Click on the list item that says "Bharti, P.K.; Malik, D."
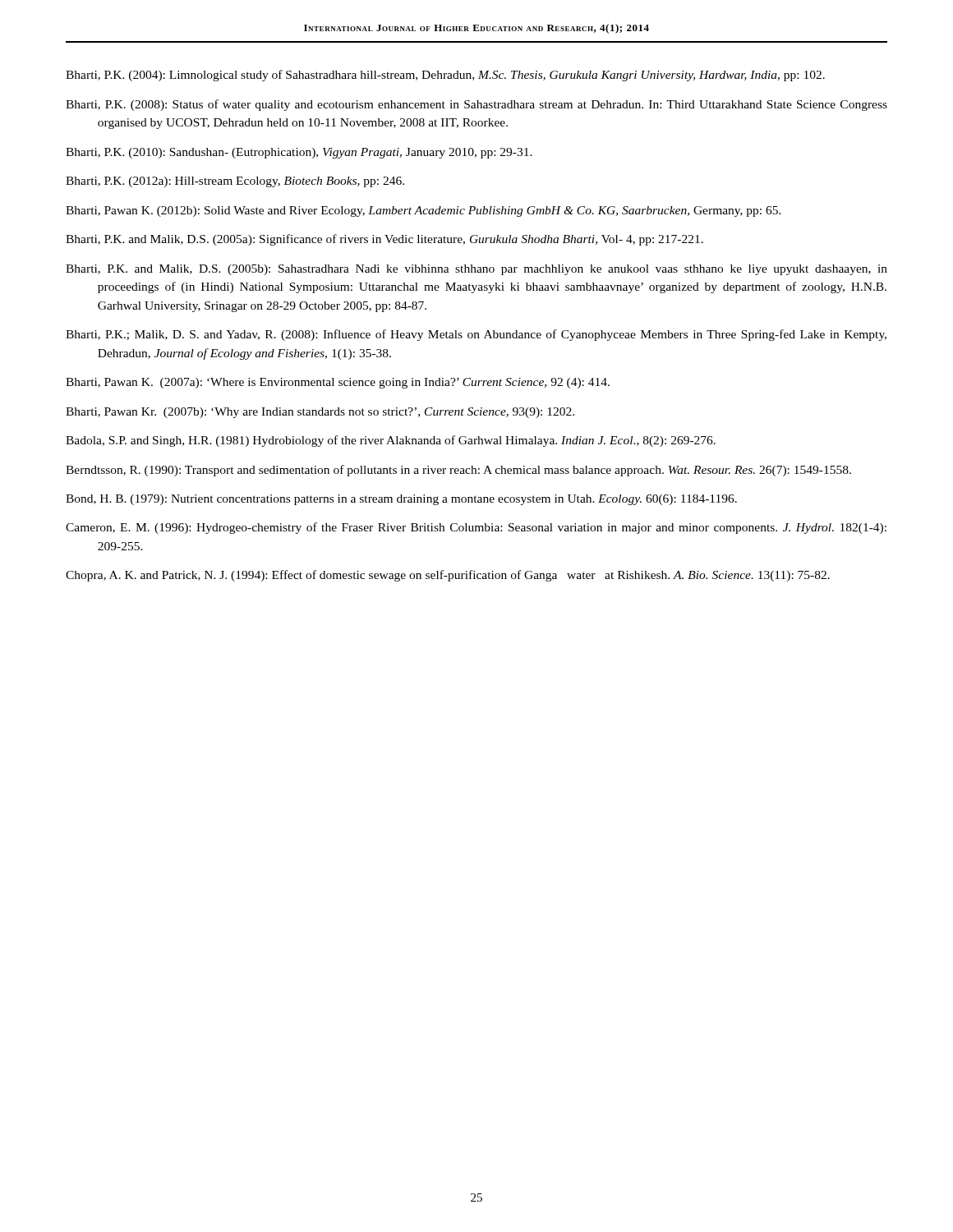953x1232 pixels. click(x=476, y=343)
